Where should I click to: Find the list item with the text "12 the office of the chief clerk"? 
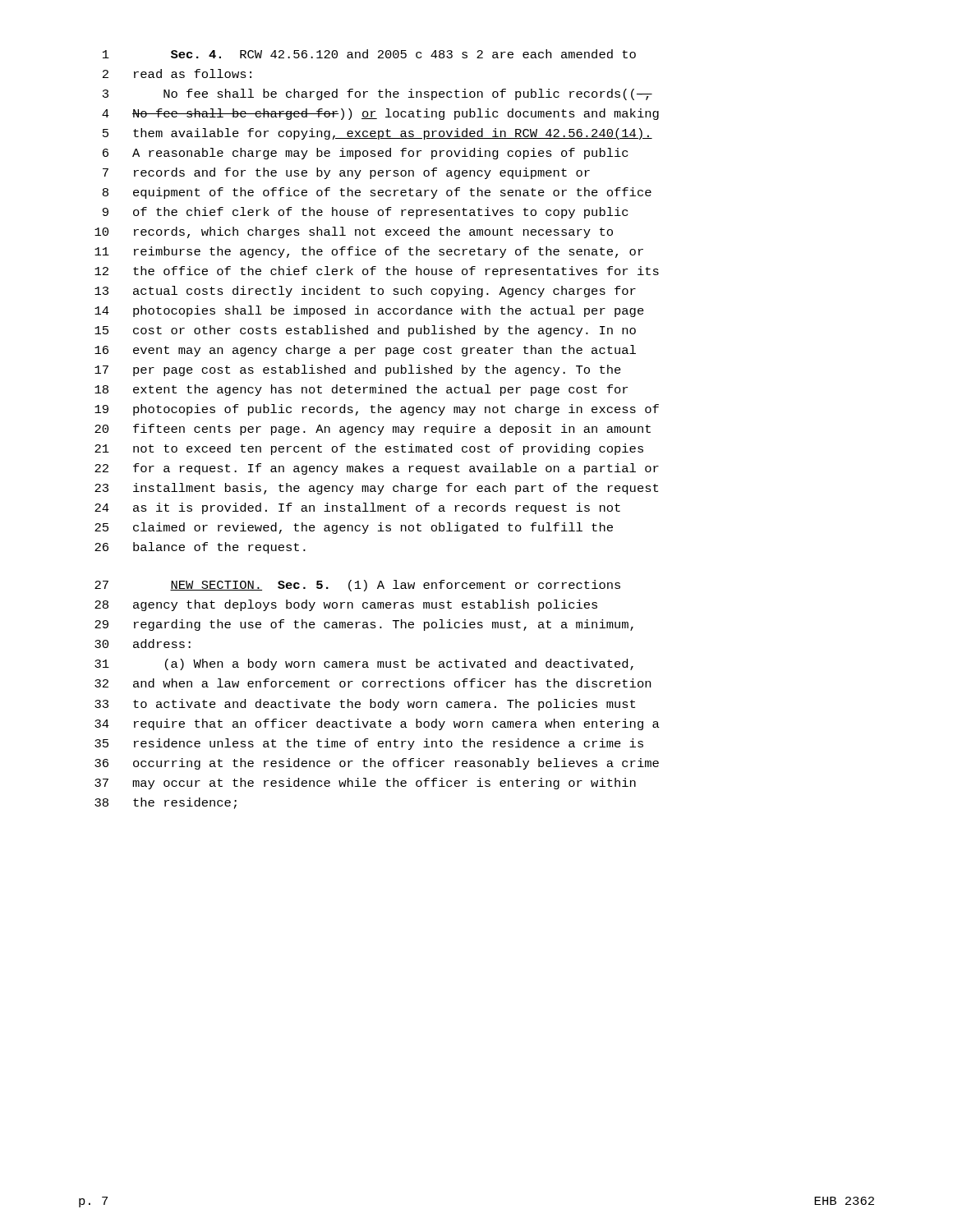coord(476,272)
